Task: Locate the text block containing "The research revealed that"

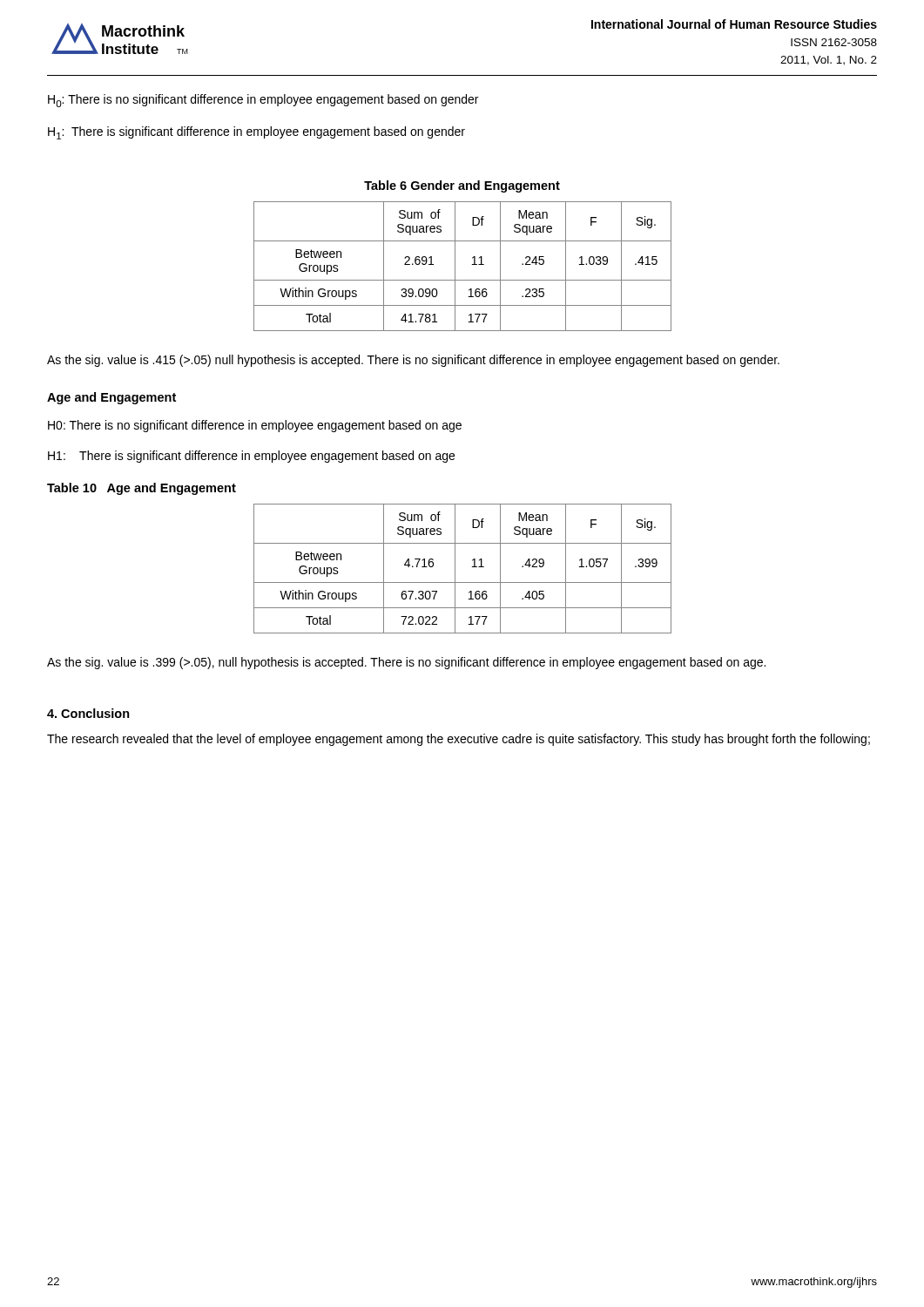Action: point(462,739)
